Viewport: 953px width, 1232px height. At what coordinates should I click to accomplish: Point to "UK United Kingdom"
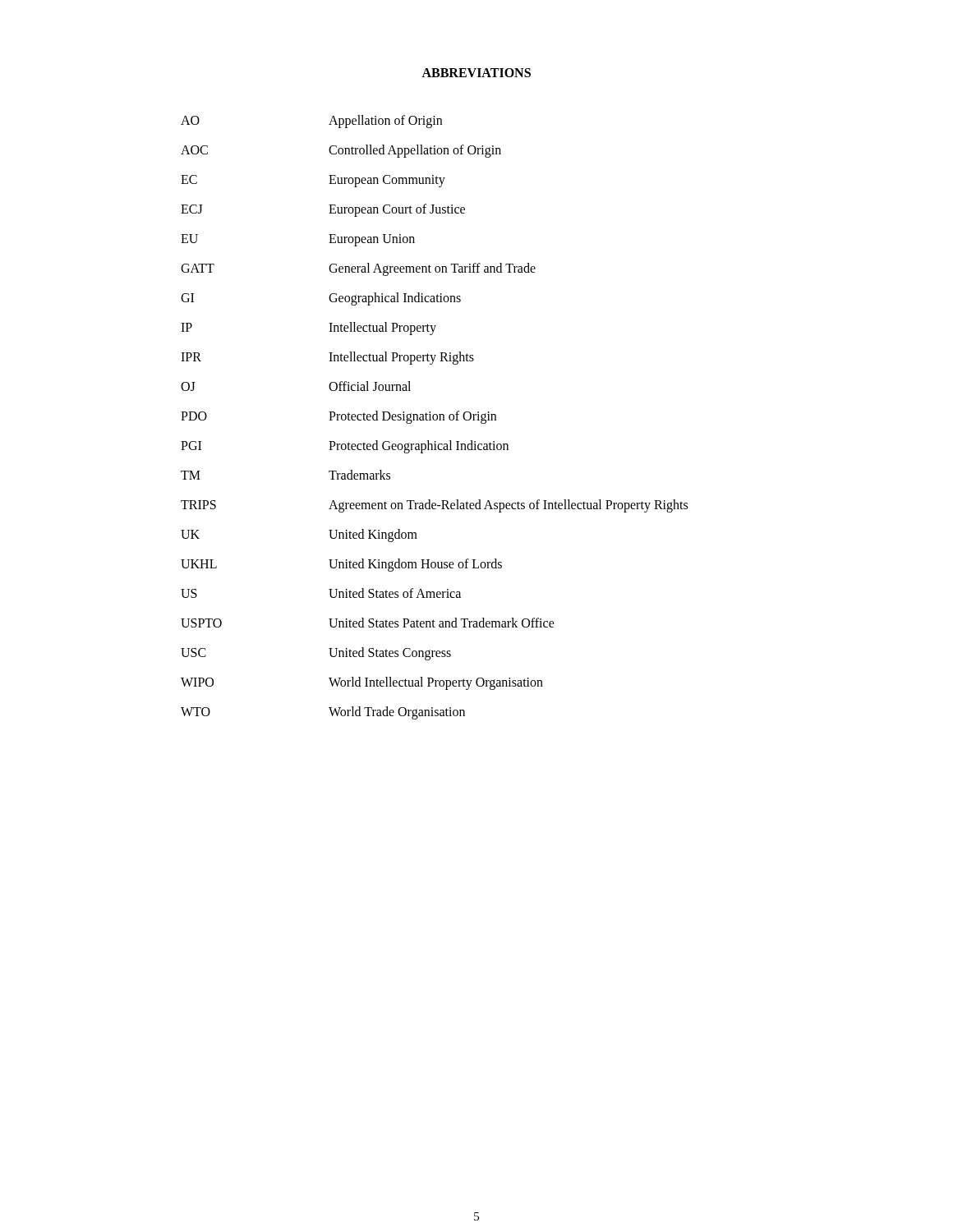click(x=184, y=536)
